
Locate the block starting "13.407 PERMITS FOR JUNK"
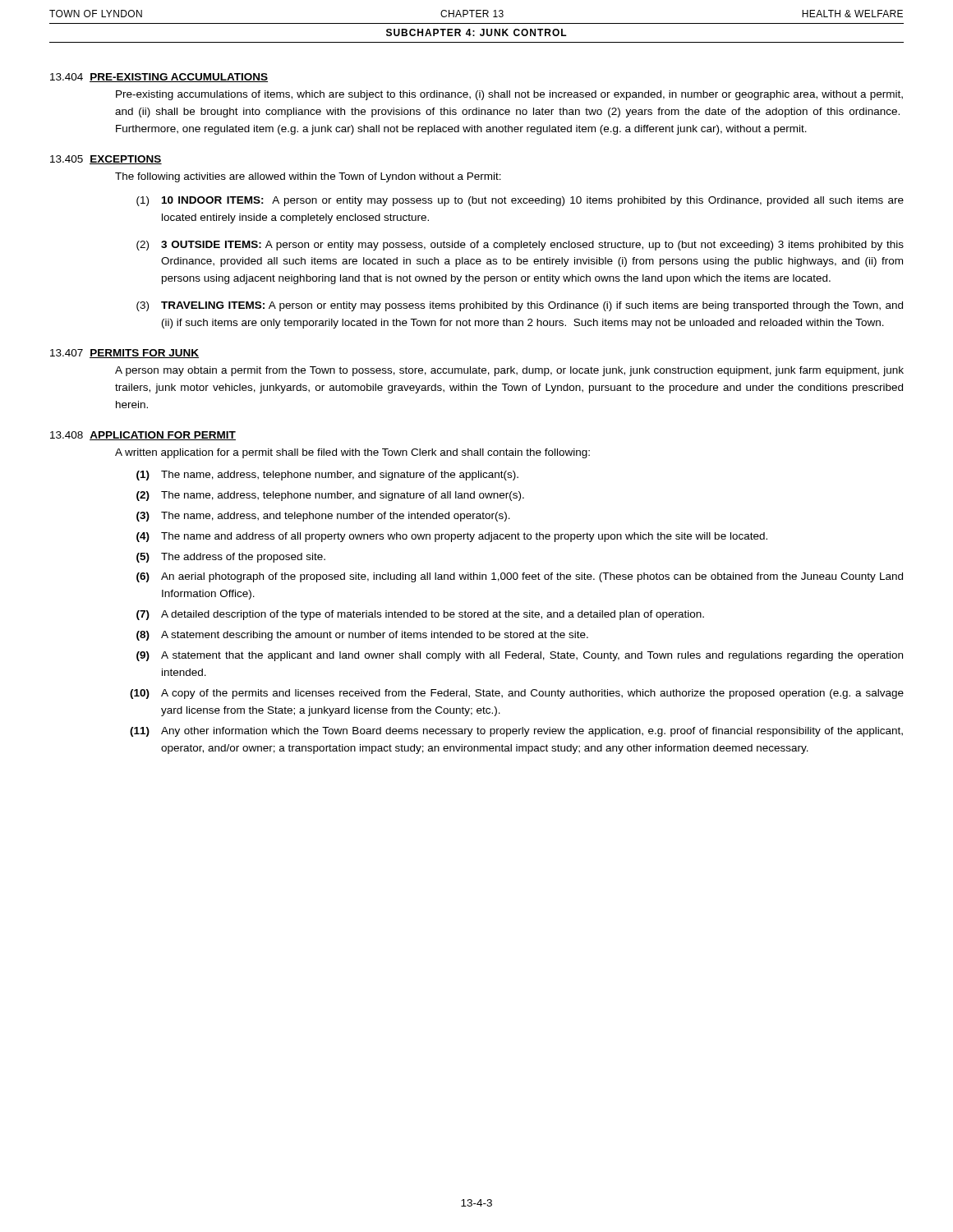124,353
